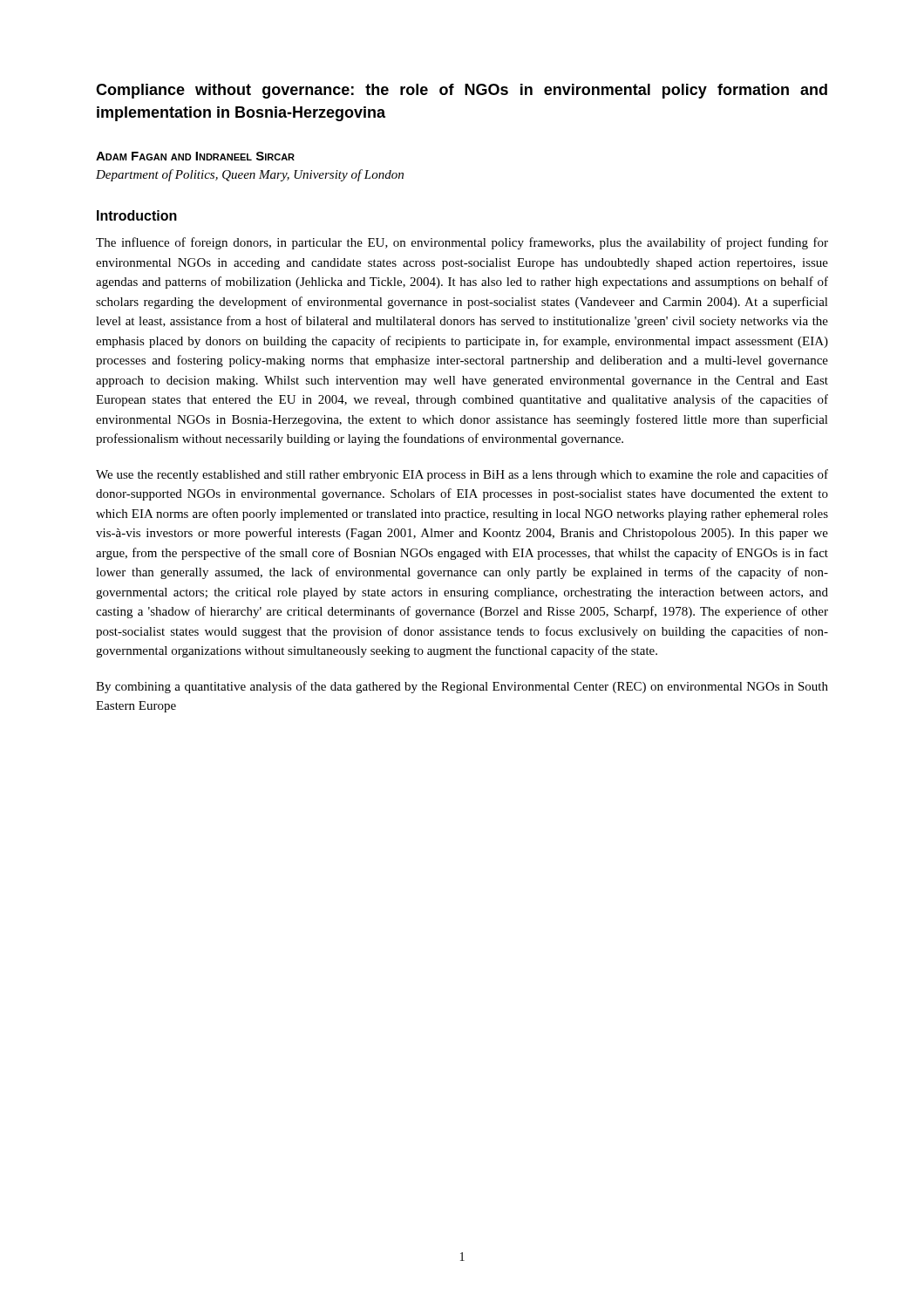Select a section header

pyautogui.click(x=137, y=216)
